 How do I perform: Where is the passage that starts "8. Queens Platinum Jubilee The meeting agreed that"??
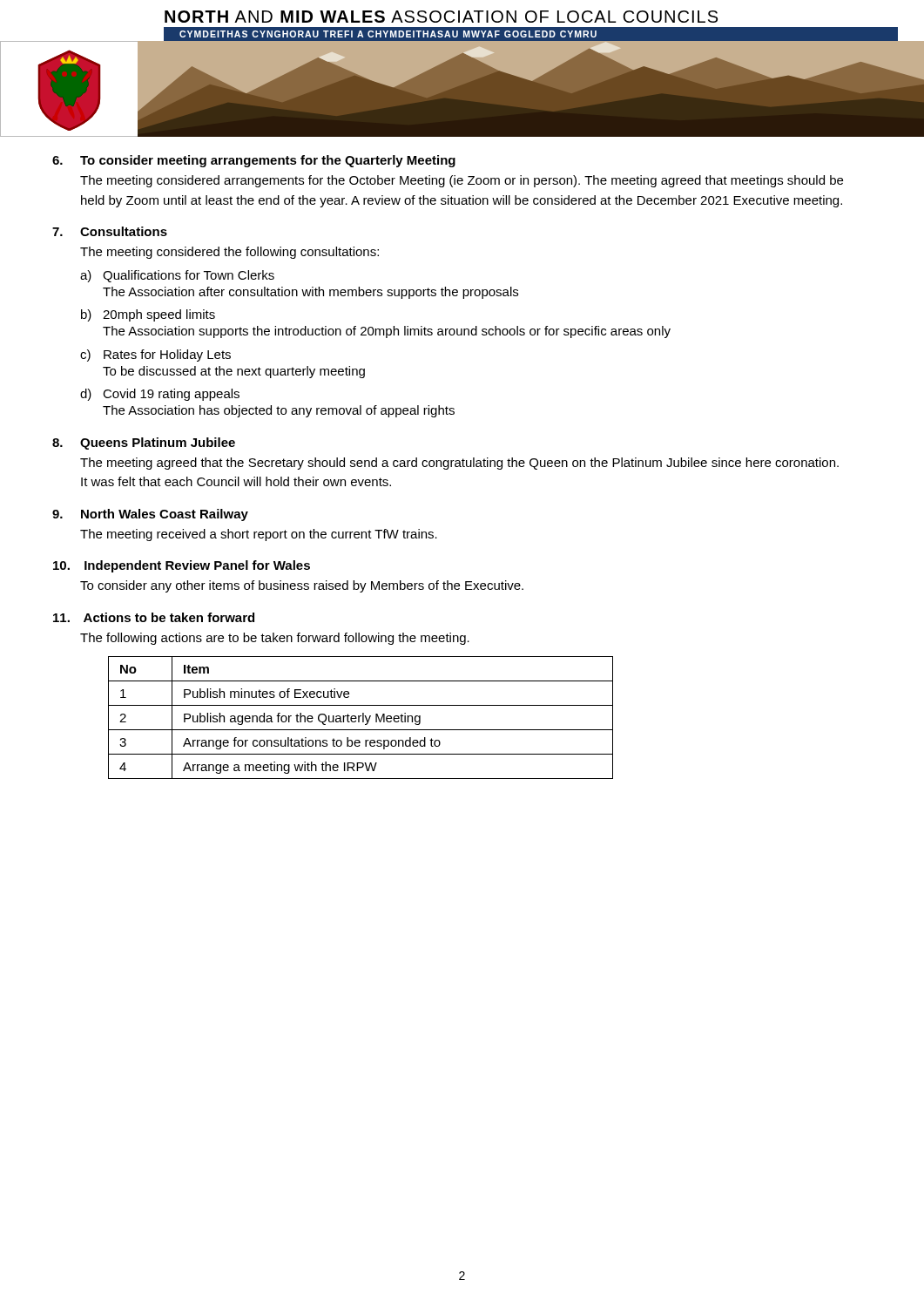[x=462, y=463]
